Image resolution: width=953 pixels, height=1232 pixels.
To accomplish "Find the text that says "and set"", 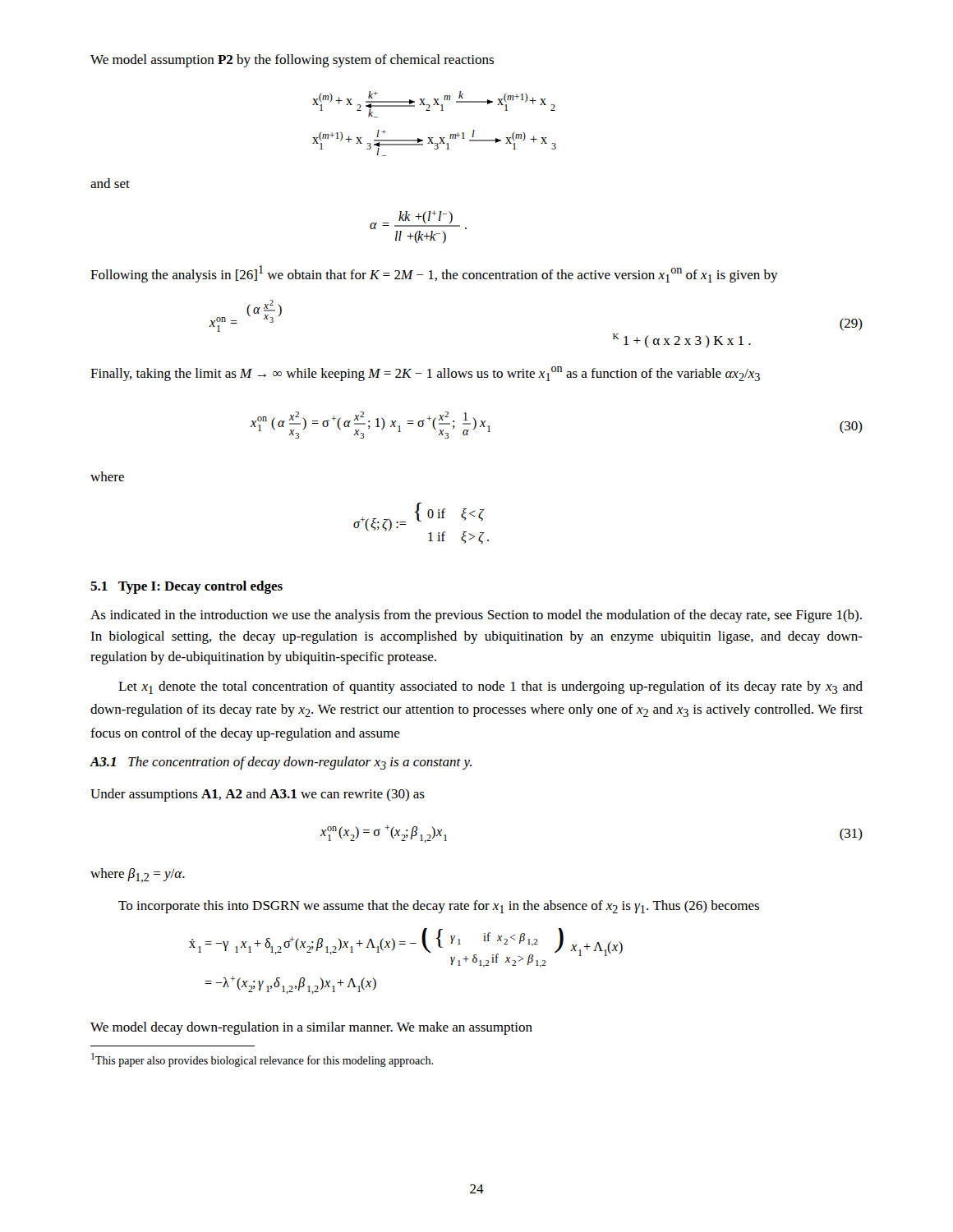I will [110, 183].
